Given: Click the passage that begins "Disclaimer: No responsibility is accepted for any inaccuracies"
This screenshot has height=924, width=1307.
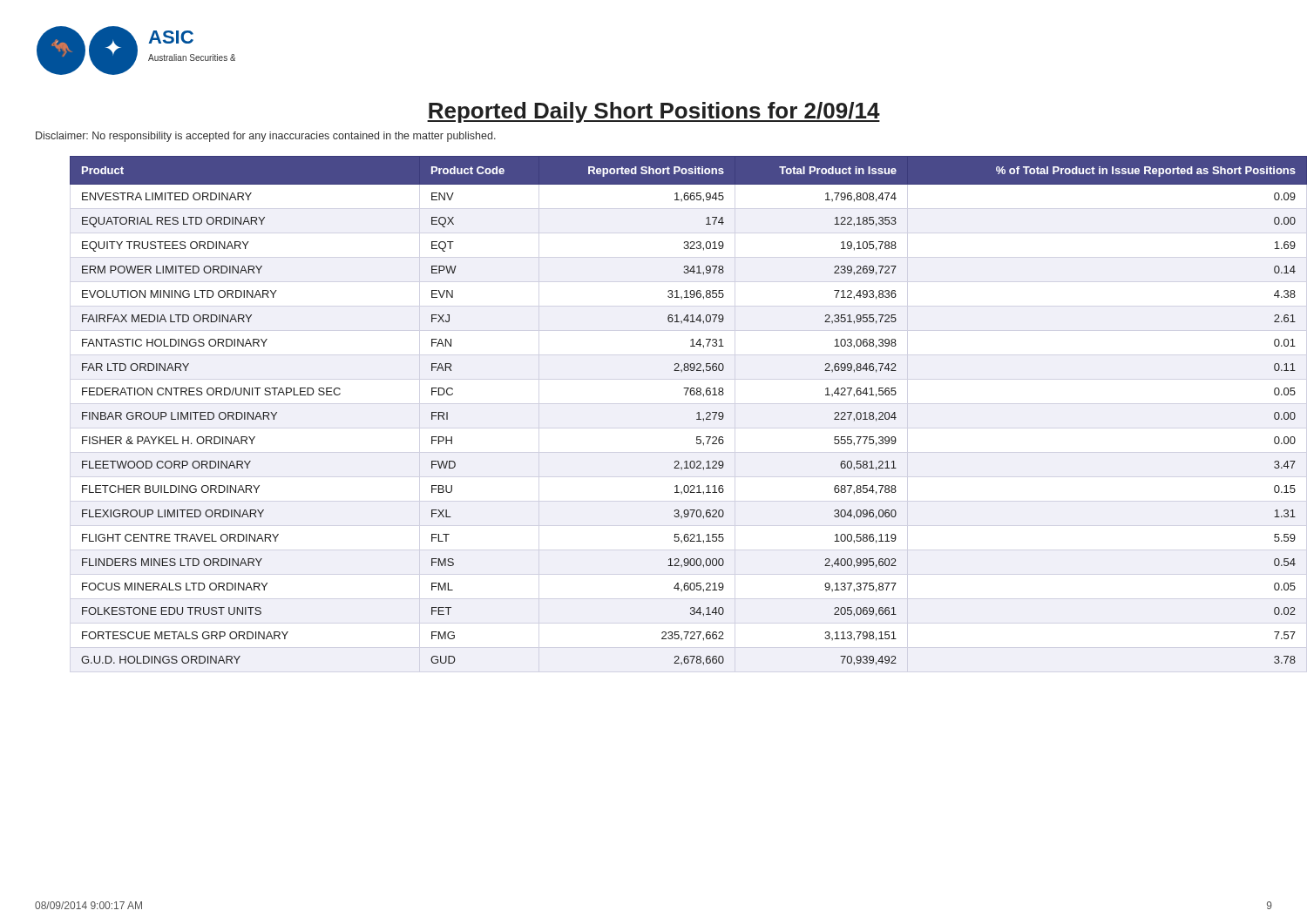Looking at the screenshot, I should [x=266, y=136].
